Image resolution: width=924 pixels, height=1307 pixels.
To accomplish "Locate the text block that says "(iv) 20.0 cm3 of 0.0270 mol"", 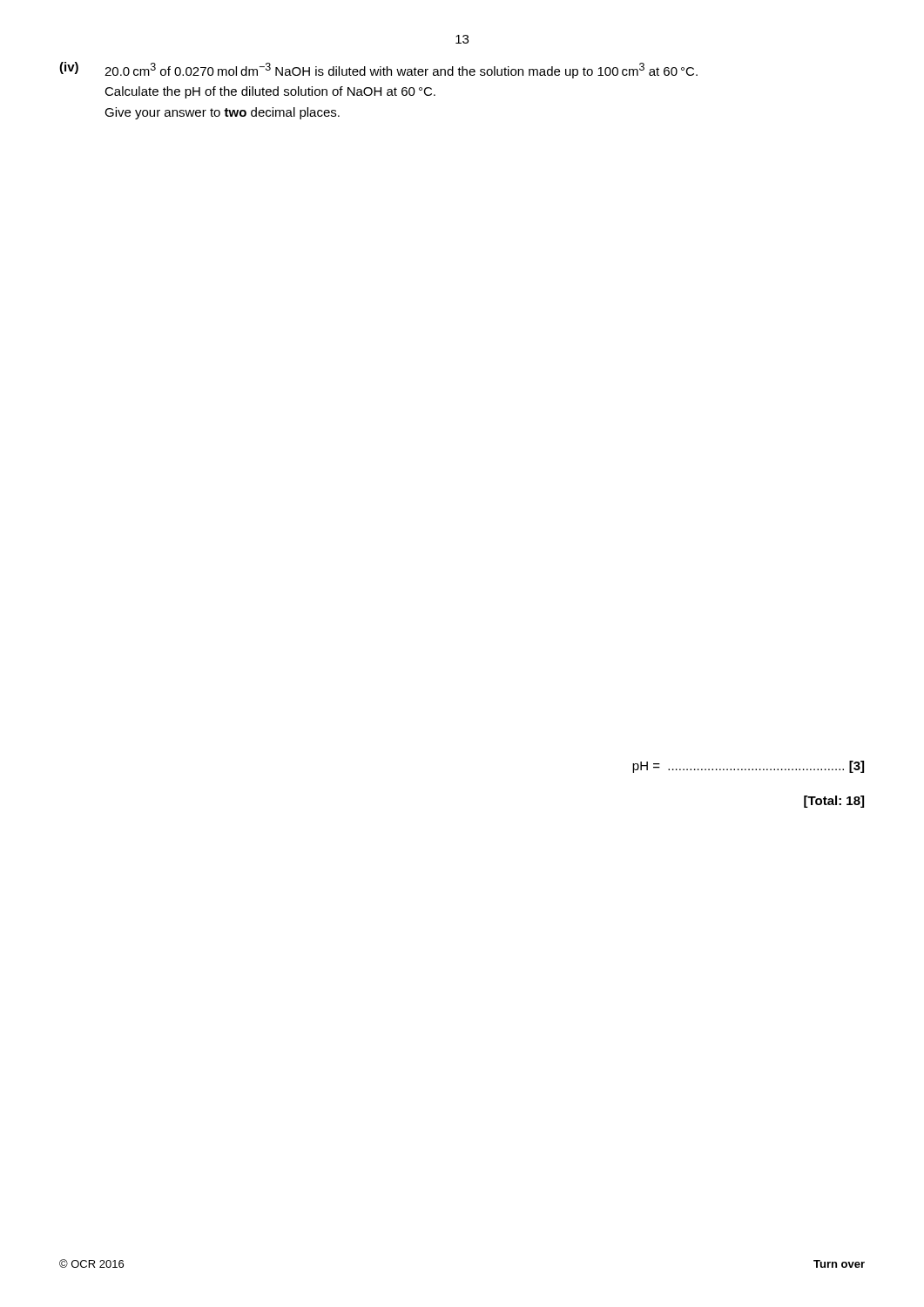I will [x=378, y=70].
